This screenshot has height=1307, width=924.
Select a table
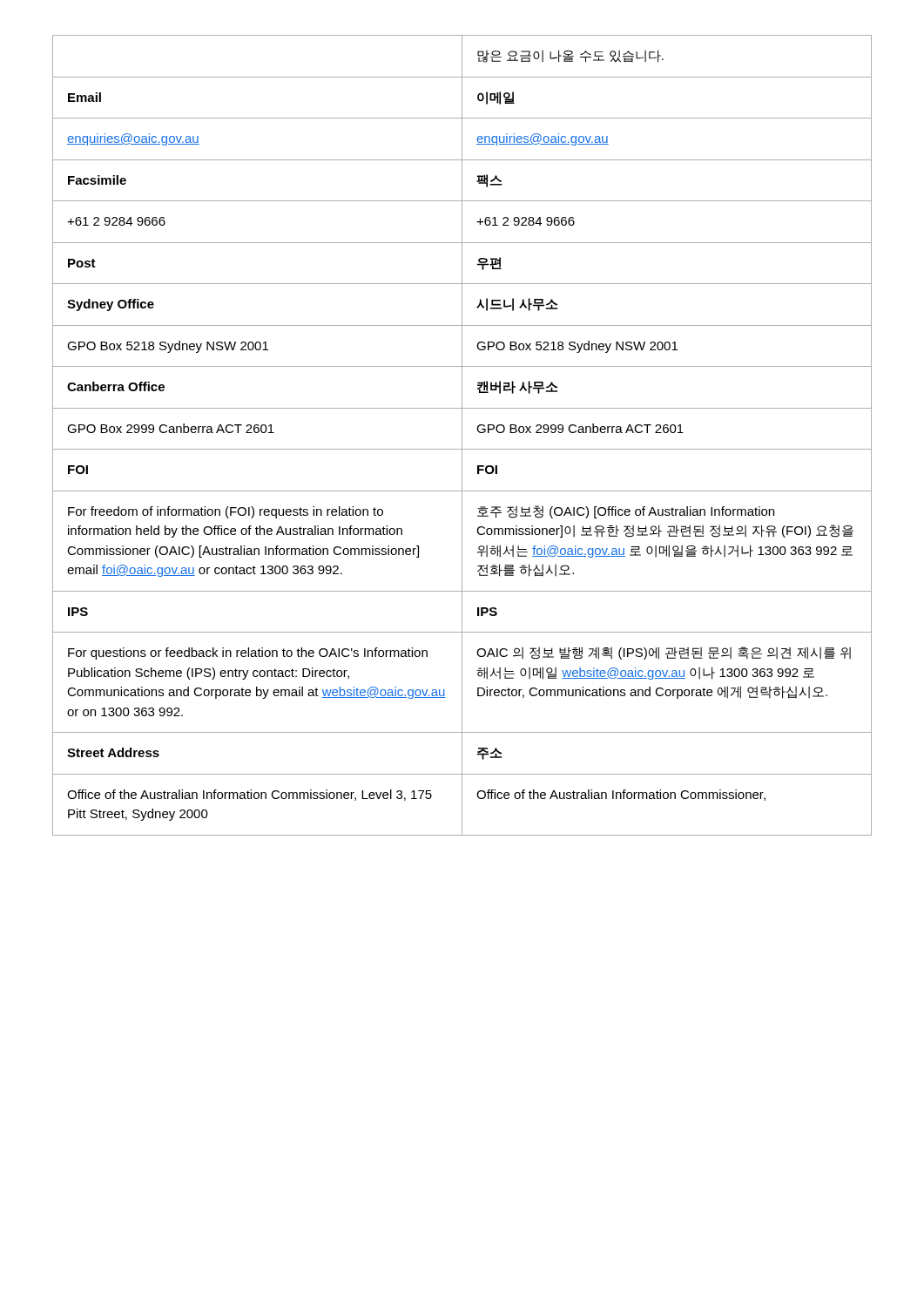tap(462, 435)
